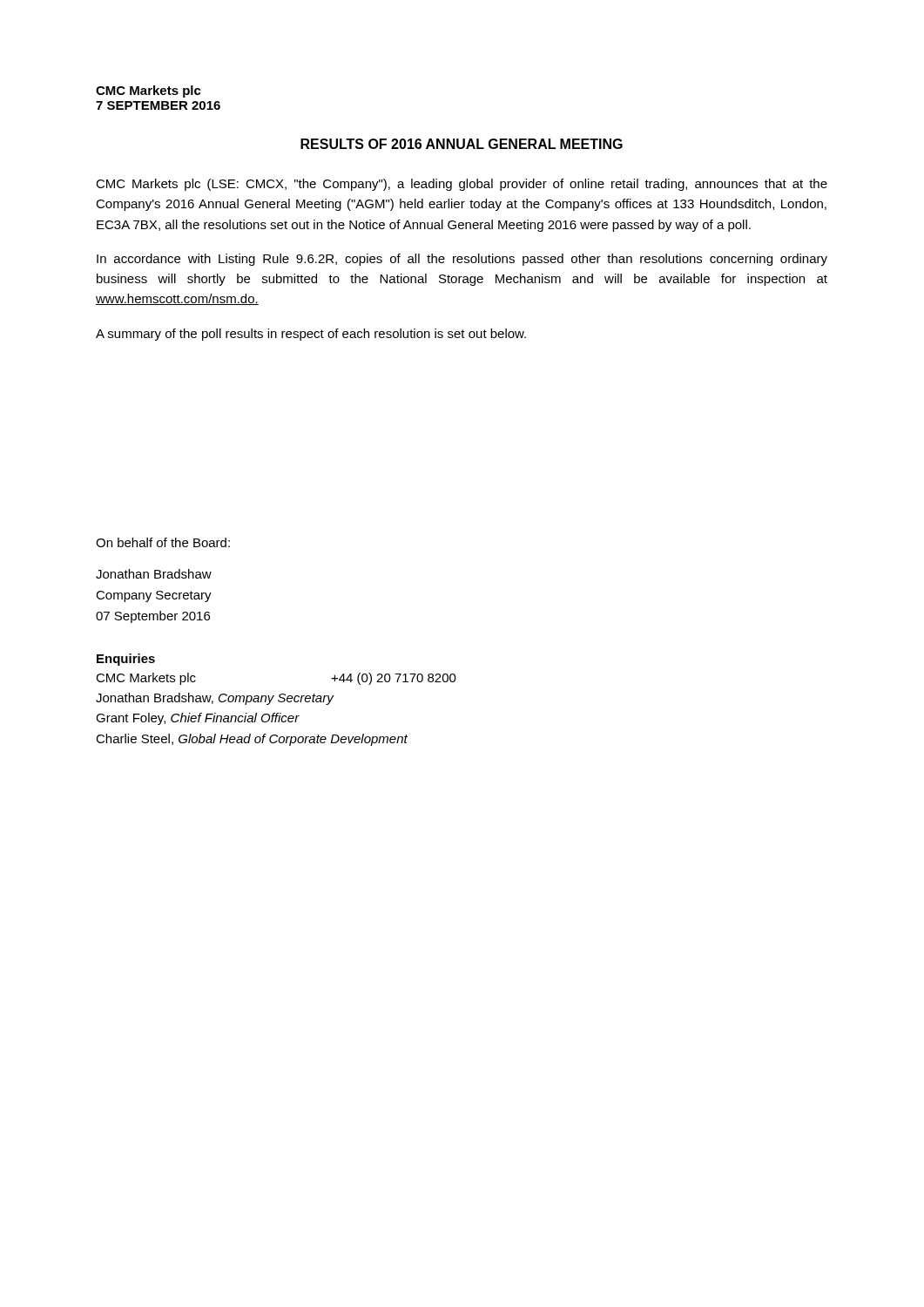Locate the text starting "On behalf of the Board: Jonathan"
Screen dimensions: 1307x924
163,542
